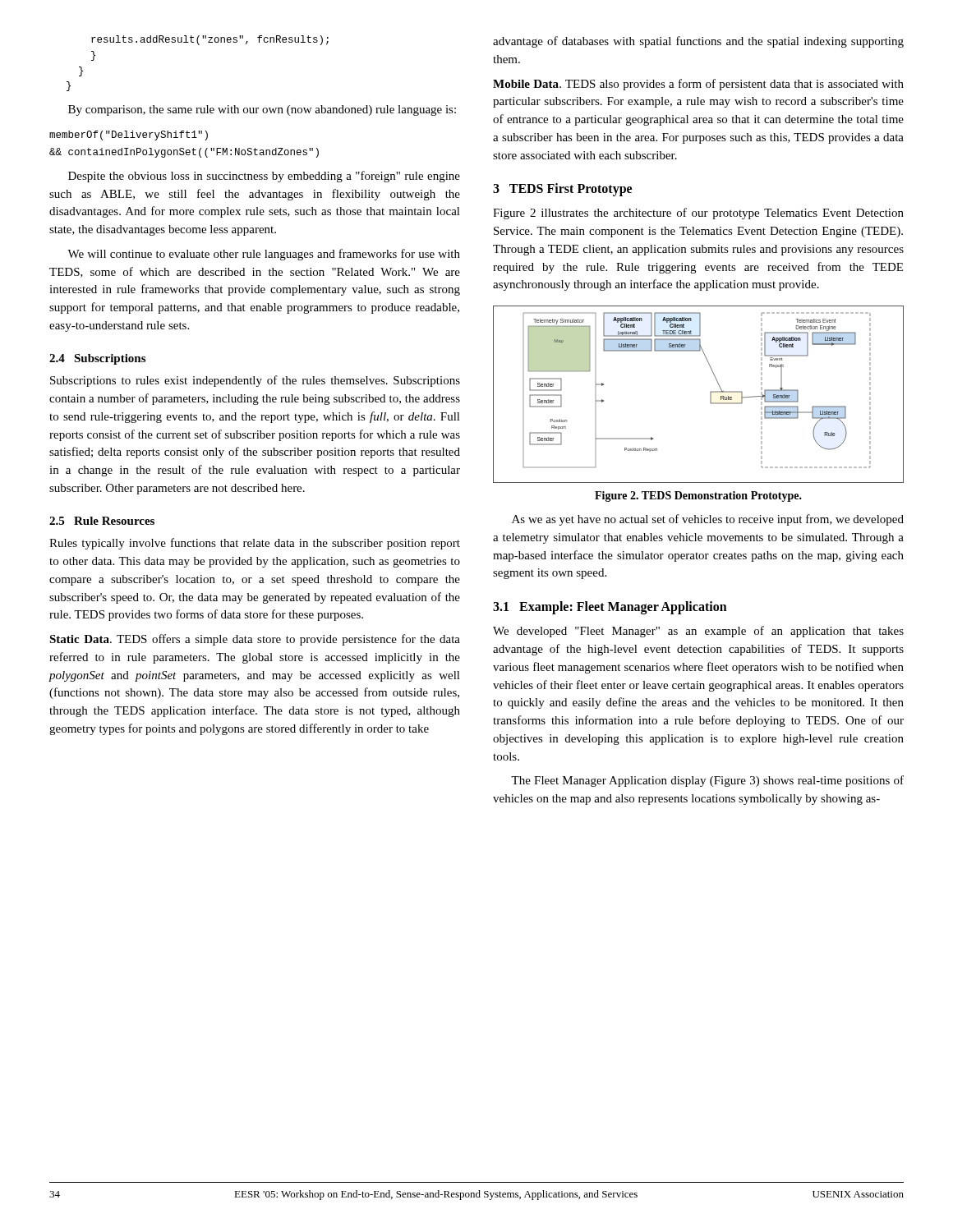
Task: Click on the text that says "memberOf("DeliveryShift1")&& containedInPolygonSet(("FM:NoStandZones")"
Action: (185, 144)
